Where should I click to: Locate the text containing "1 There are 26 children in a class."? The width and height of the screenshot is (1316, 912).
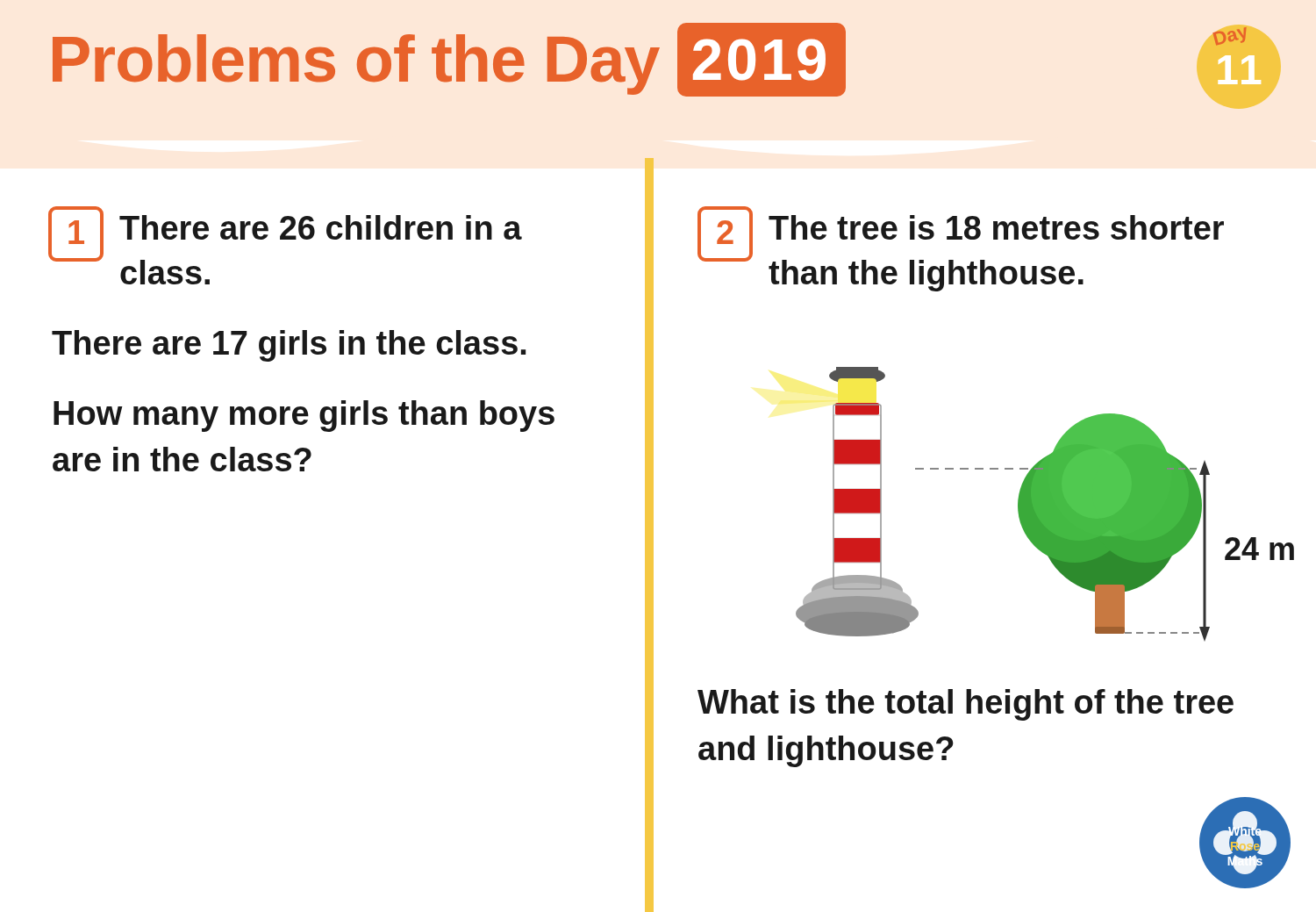coord(325,251)
